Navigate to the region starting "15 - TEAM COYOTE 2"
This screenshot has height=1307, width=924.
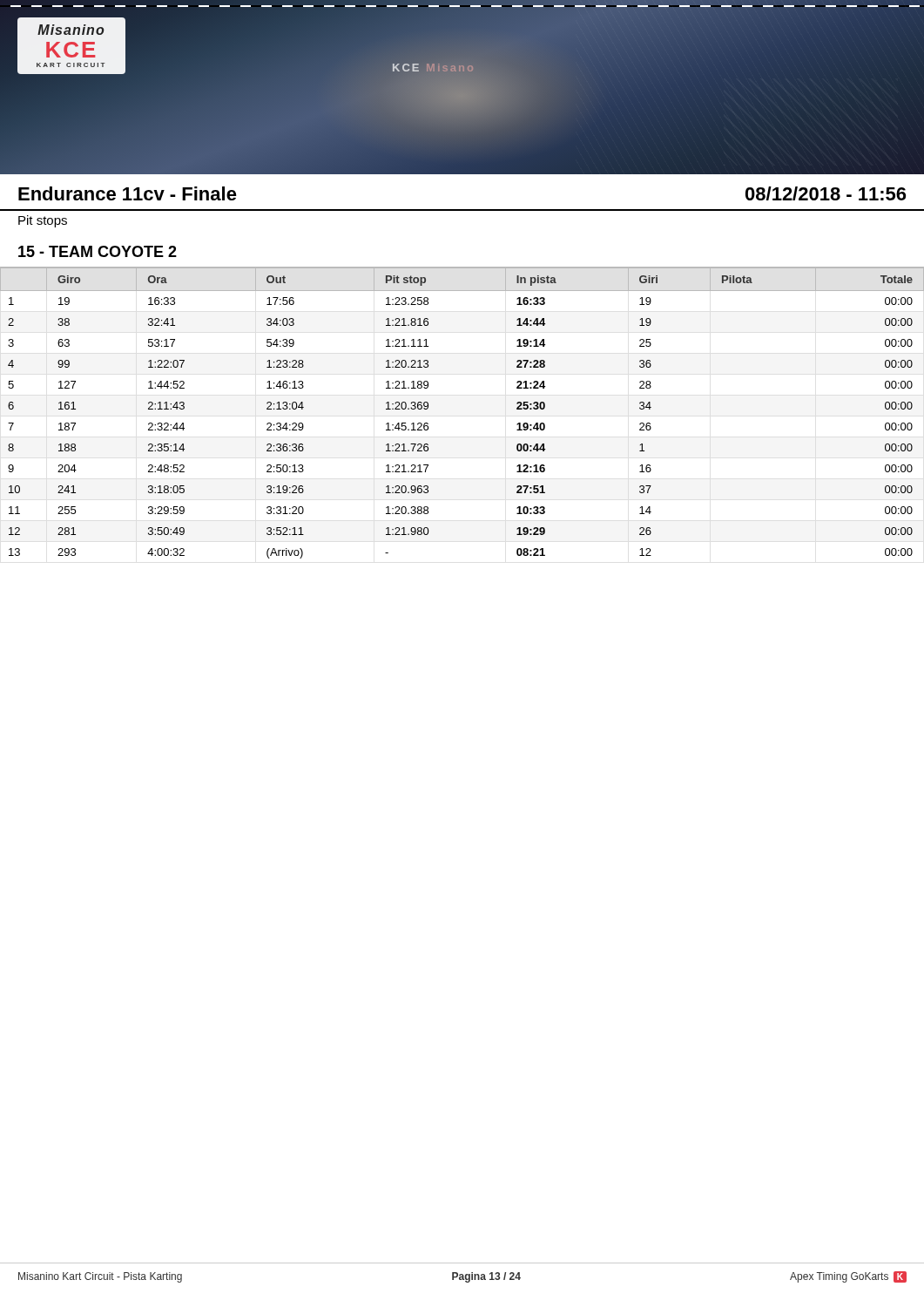tap(97, 252)
